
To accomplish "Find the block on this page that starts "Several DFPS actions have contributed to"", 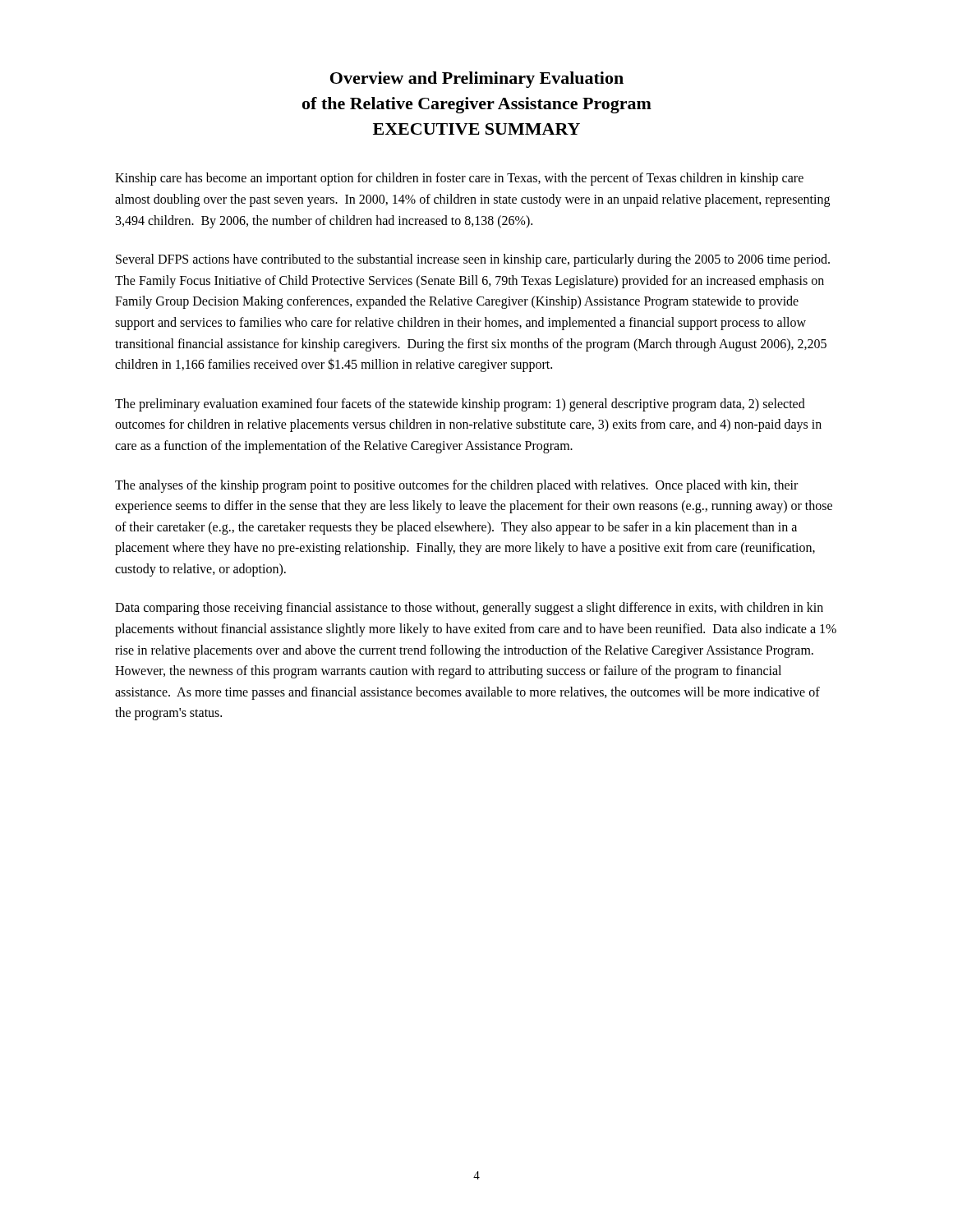I will tap(474, 312).
